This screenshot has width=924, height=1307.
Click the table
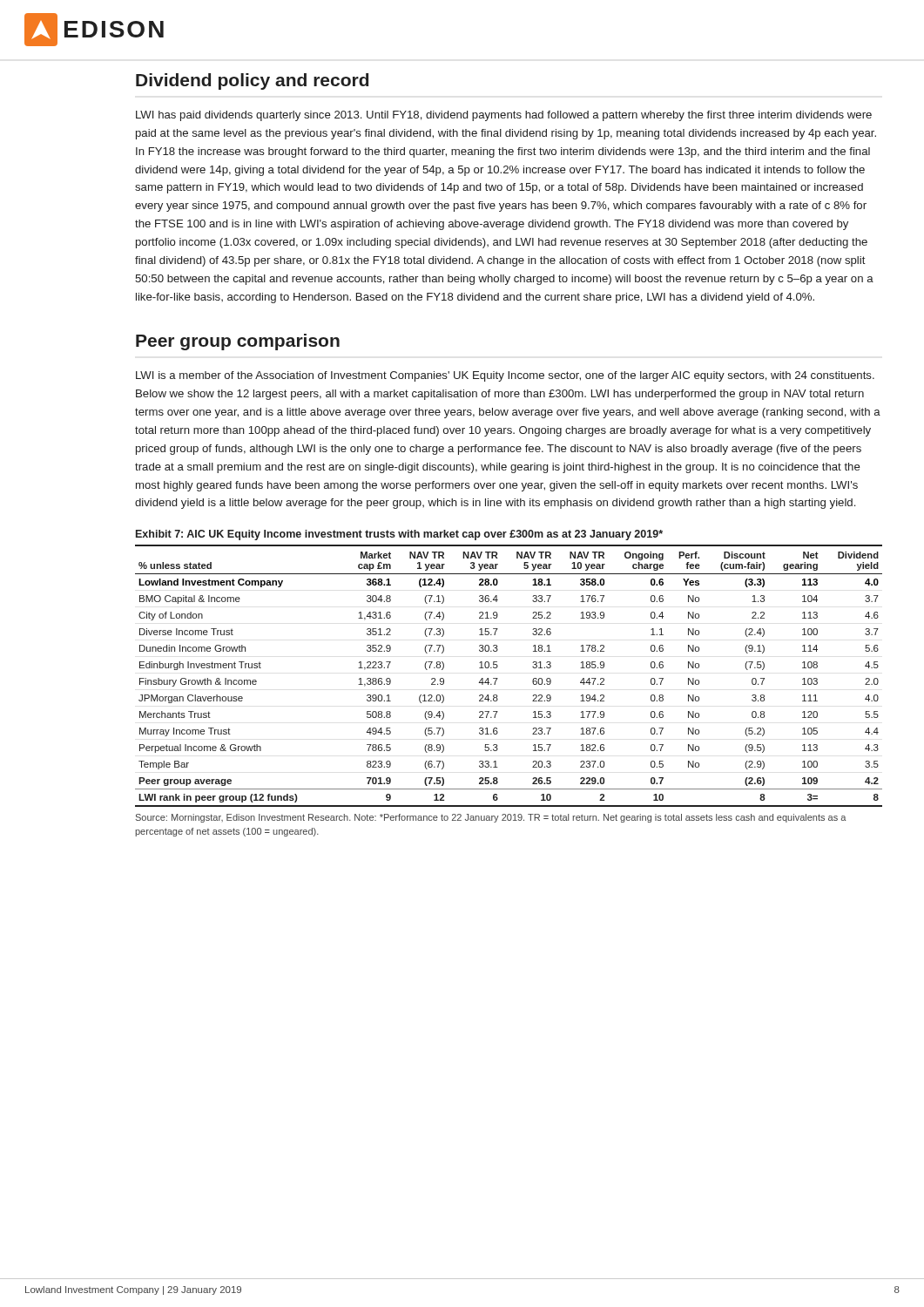coord(509,676)
